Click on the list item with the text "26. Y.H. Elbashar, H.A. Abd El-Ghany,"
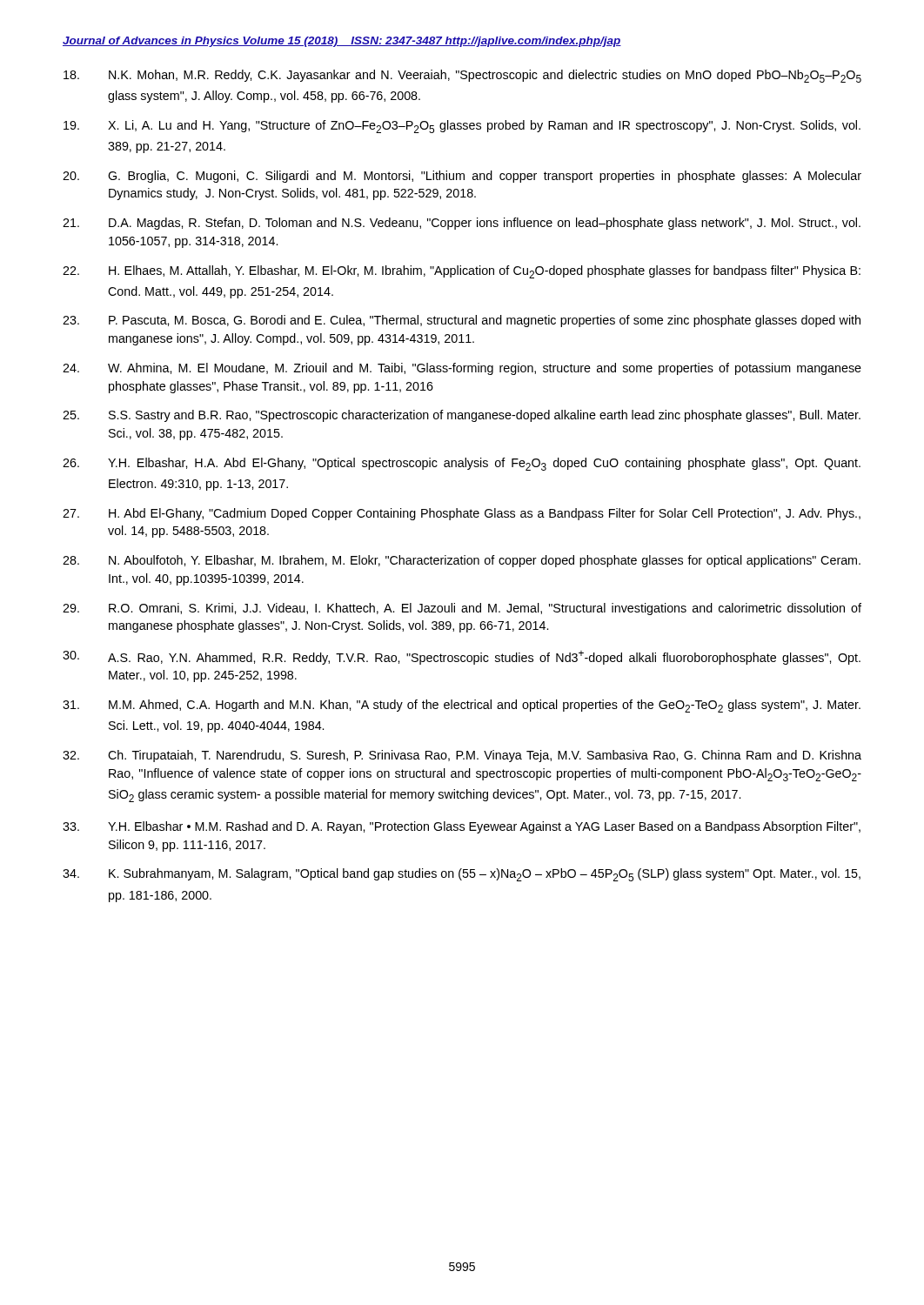This screenshot has width=924, height=1305. point(462,473)
